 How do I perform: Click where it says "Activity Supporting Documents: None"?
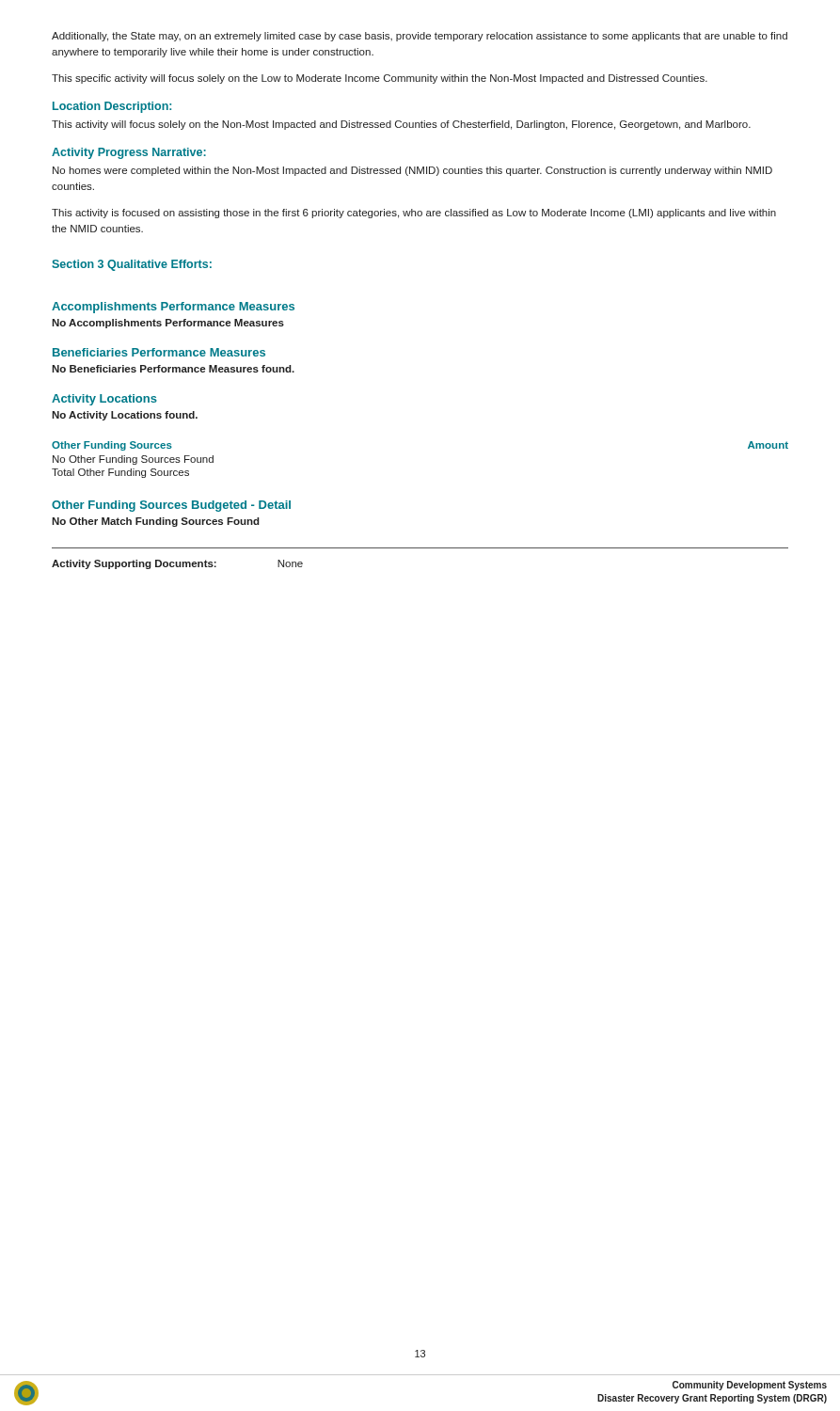(177, 563)
